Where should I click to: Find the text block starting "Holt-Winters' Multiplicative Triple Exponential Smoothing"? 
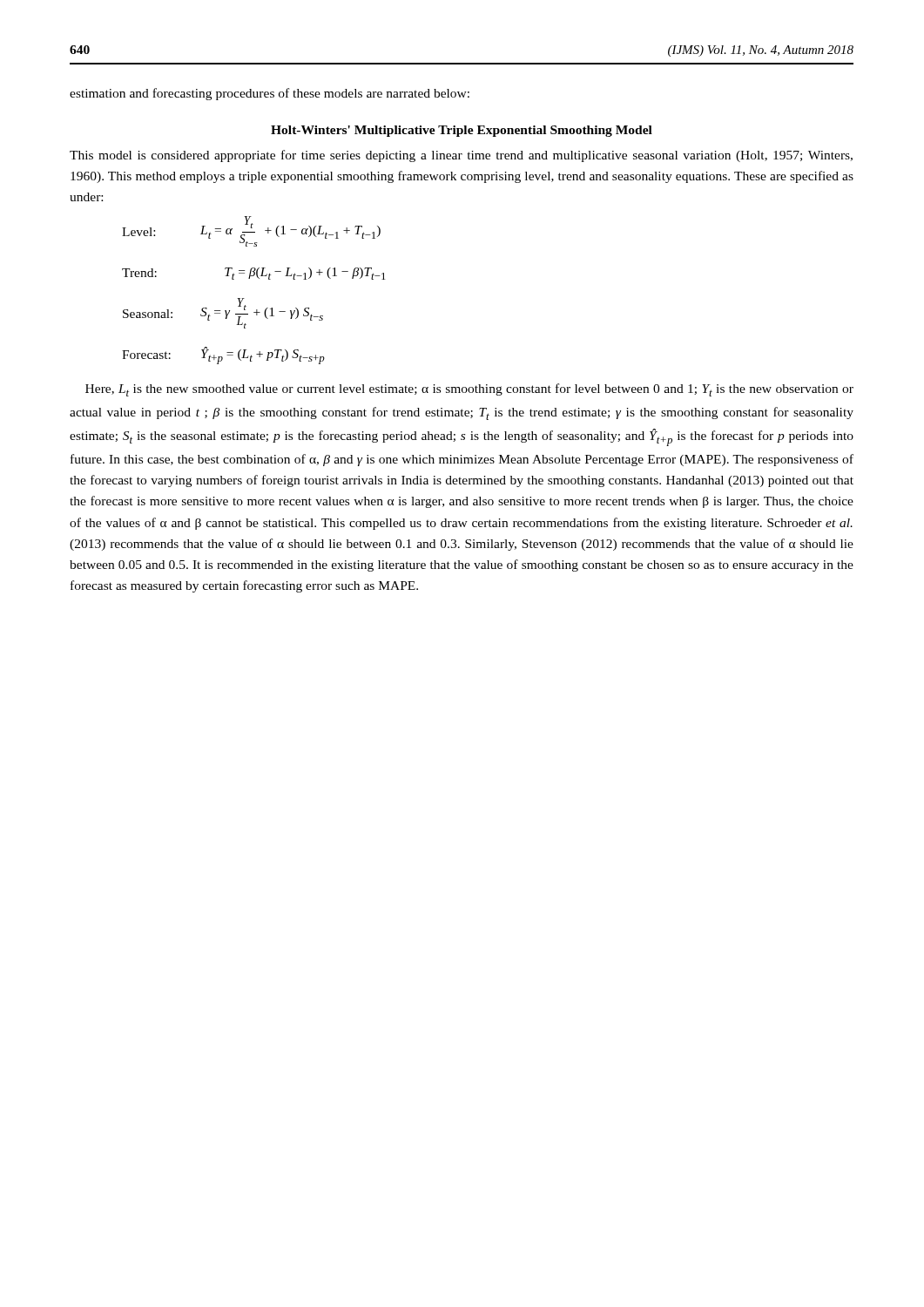pyautogui.click(x=462, y=129)
